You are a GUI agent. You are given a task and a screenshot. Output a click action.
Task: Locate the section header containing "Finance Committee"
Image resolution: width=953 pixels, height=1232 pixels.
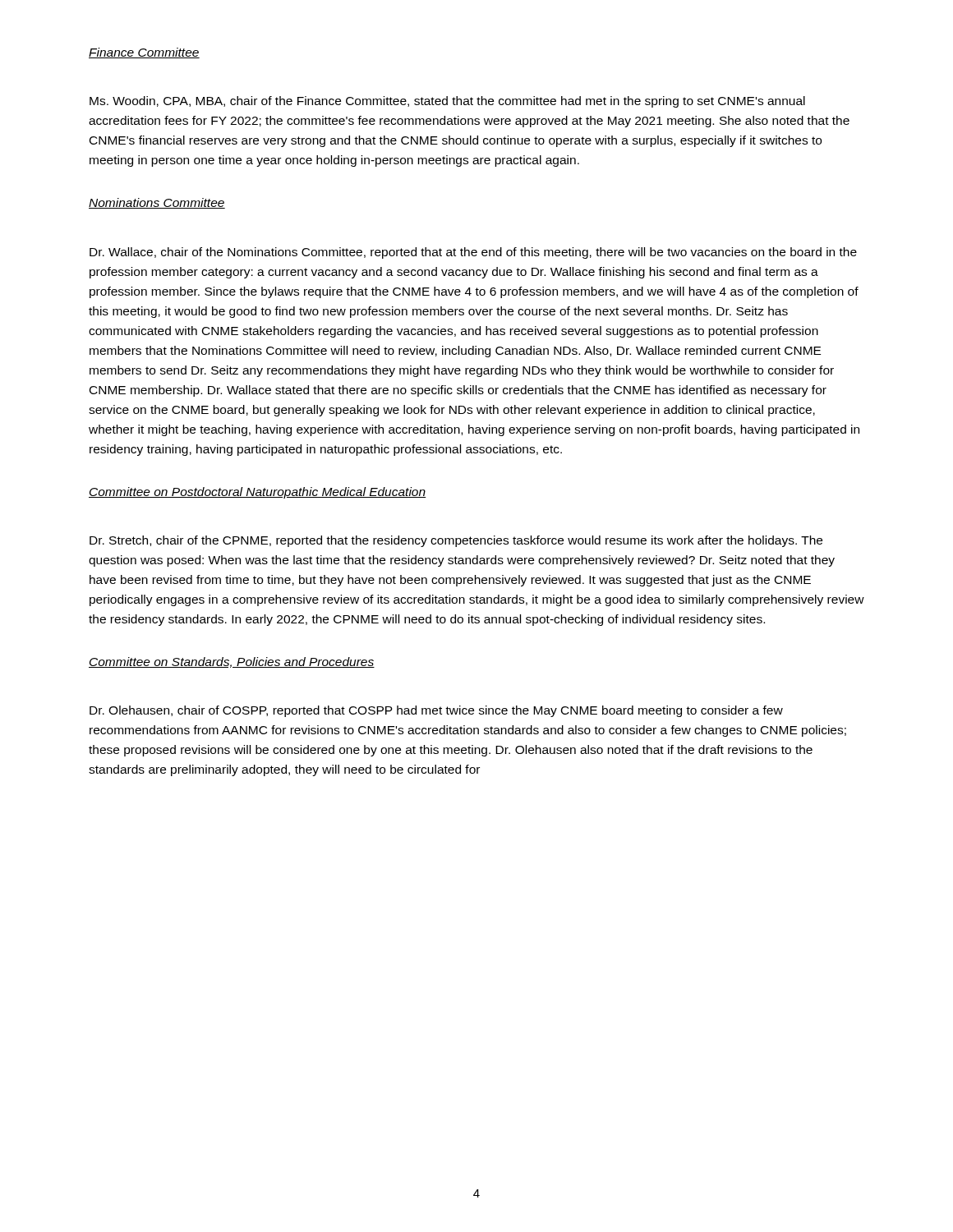[144, 52]
